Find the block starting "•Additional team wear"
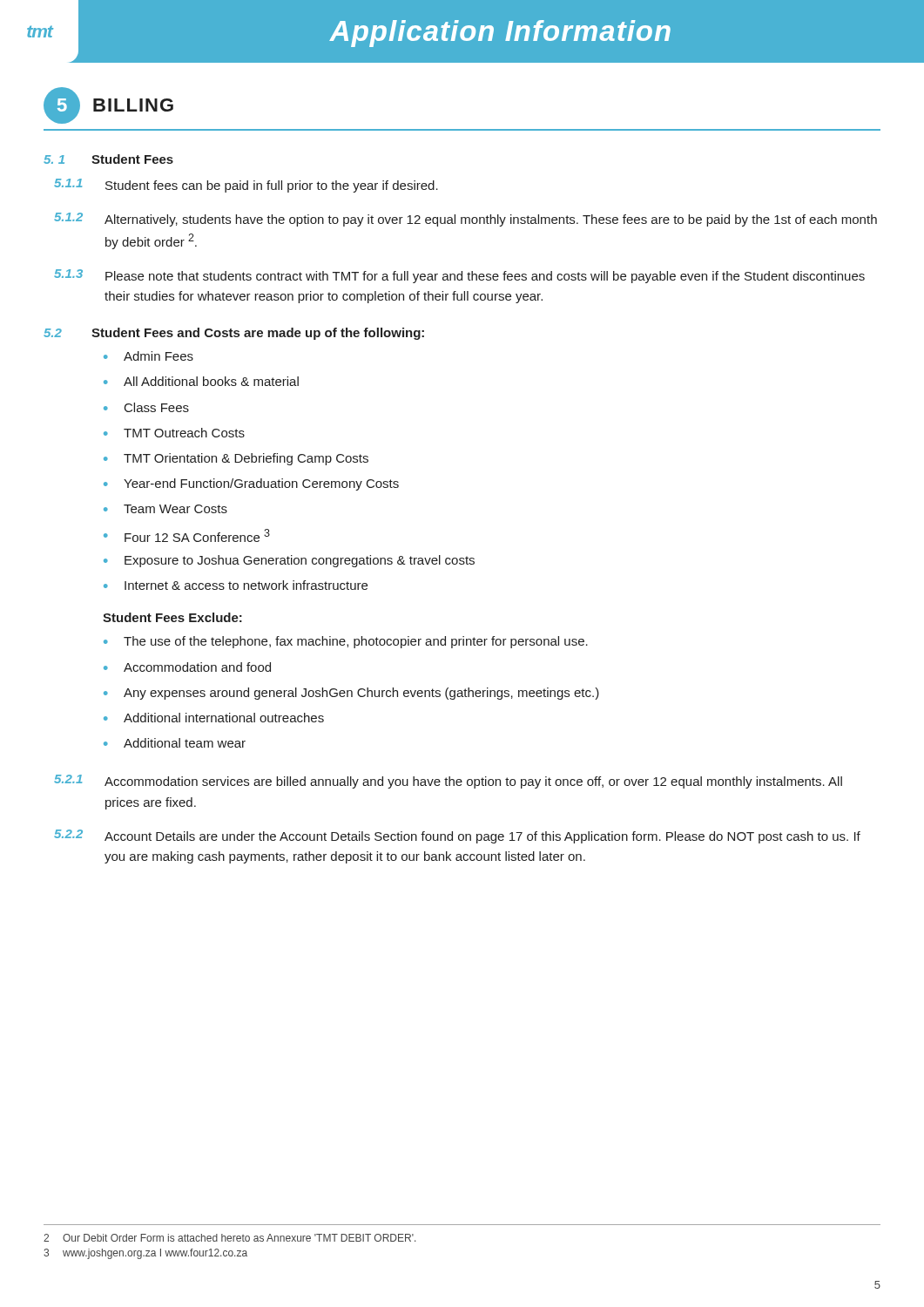Image resolution: width=924 pixels, height=1307 pixels. click(x=174, y=745)
